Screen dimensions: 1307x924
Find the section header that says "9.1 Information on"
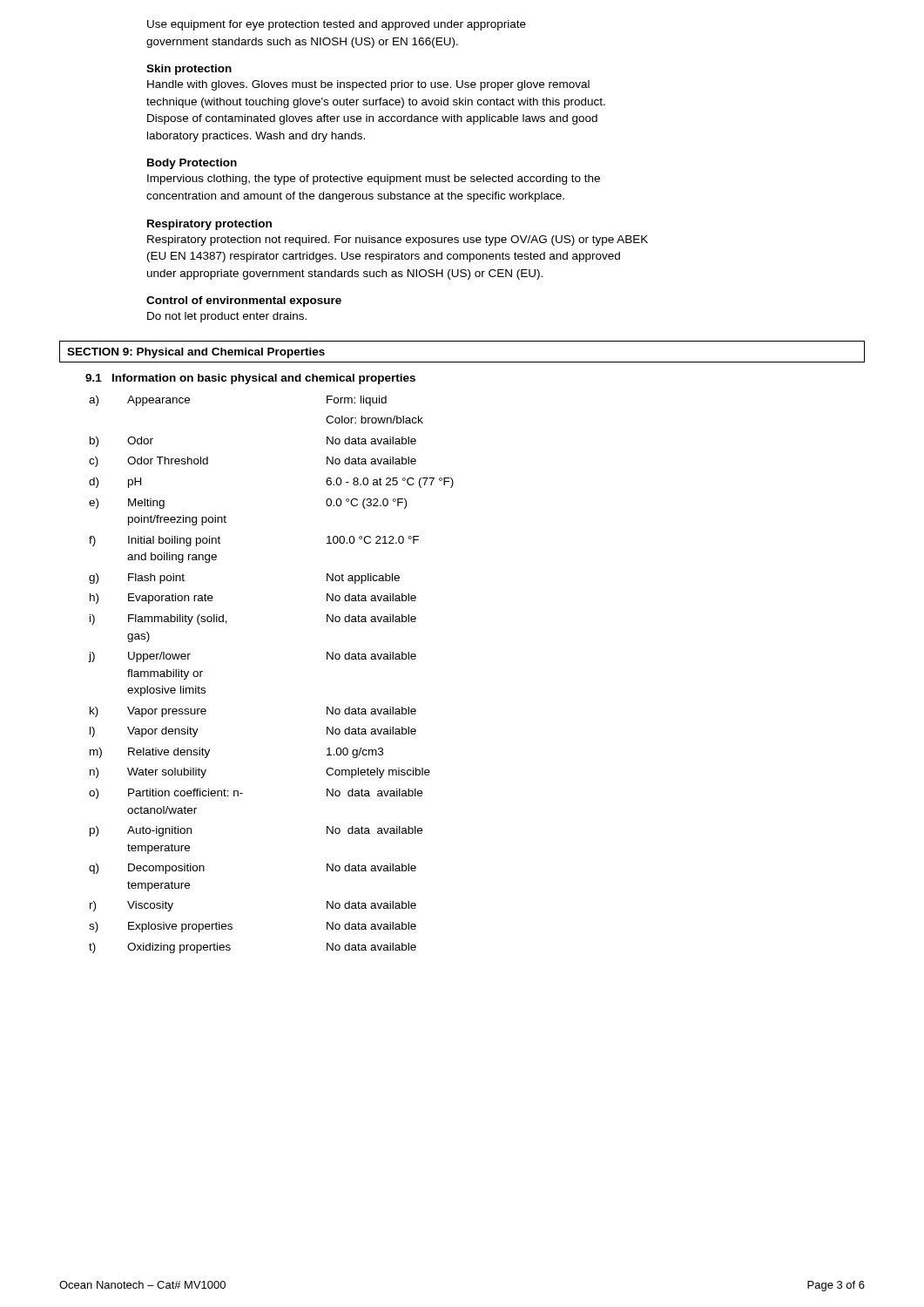tap(251, 377)
